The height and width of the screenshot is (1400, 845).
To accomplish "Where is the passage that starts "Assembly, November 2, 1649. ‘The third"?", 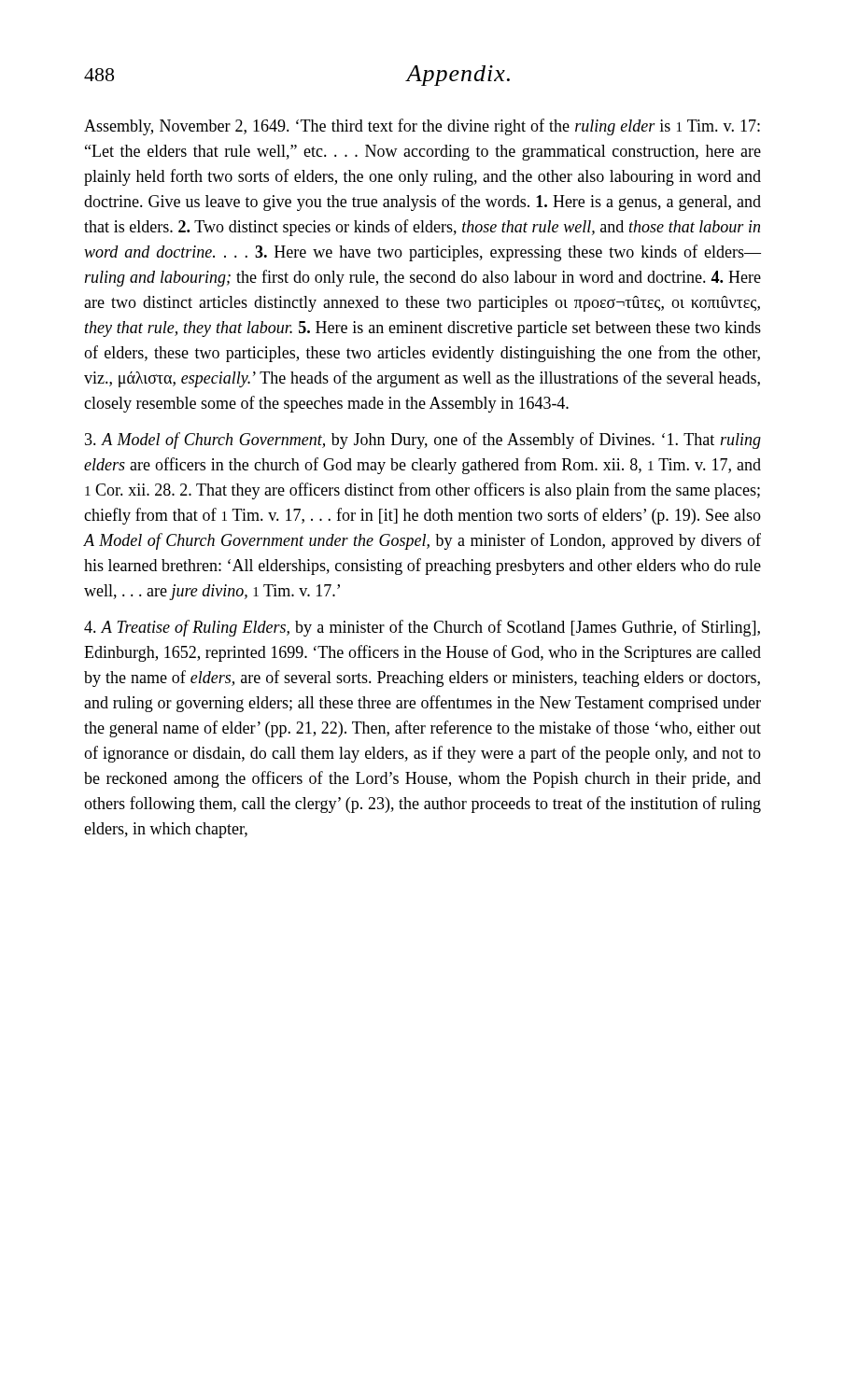I will [x=422, y=265].
